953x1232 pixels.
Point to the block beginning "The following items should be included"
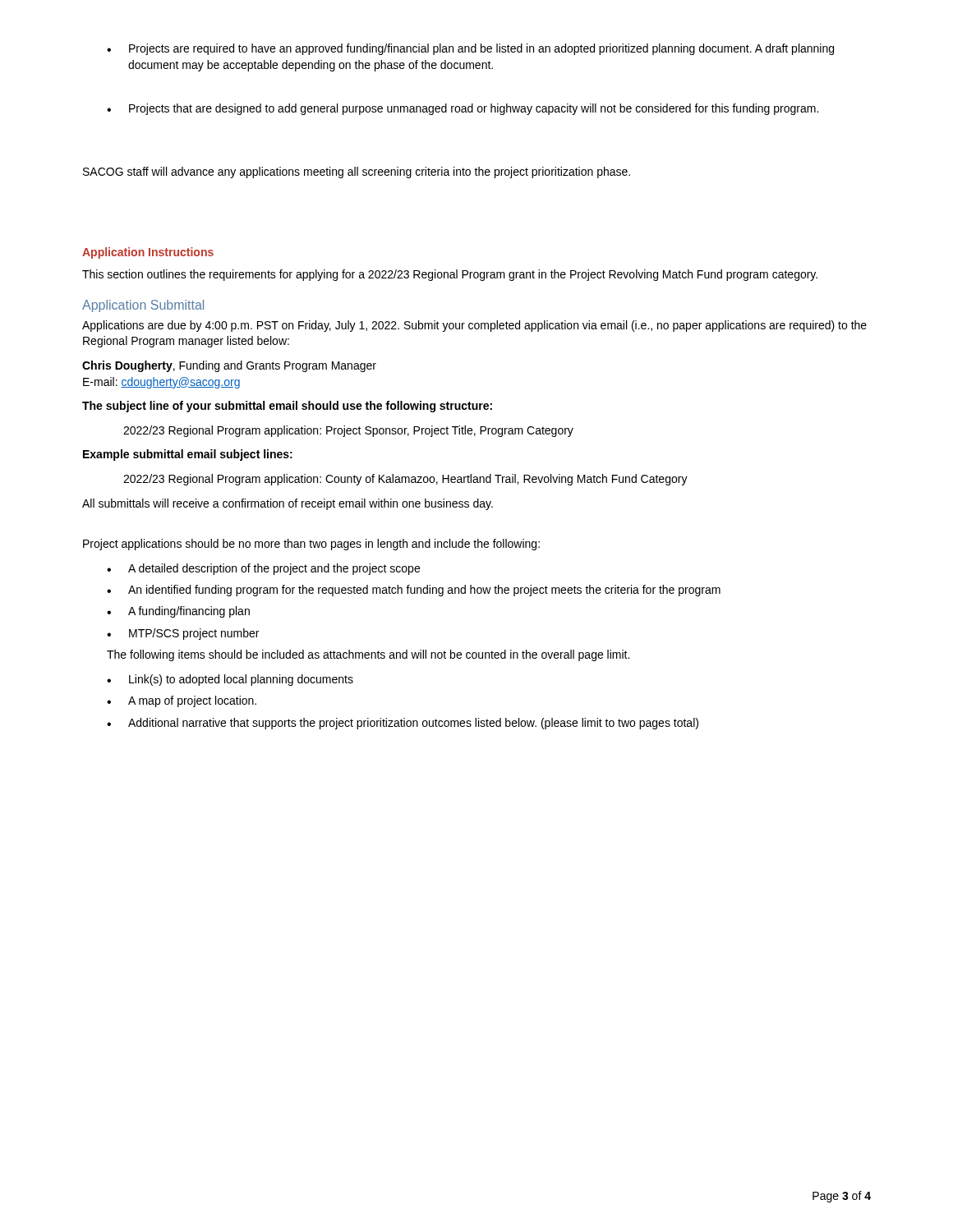(x=369, y=655)
